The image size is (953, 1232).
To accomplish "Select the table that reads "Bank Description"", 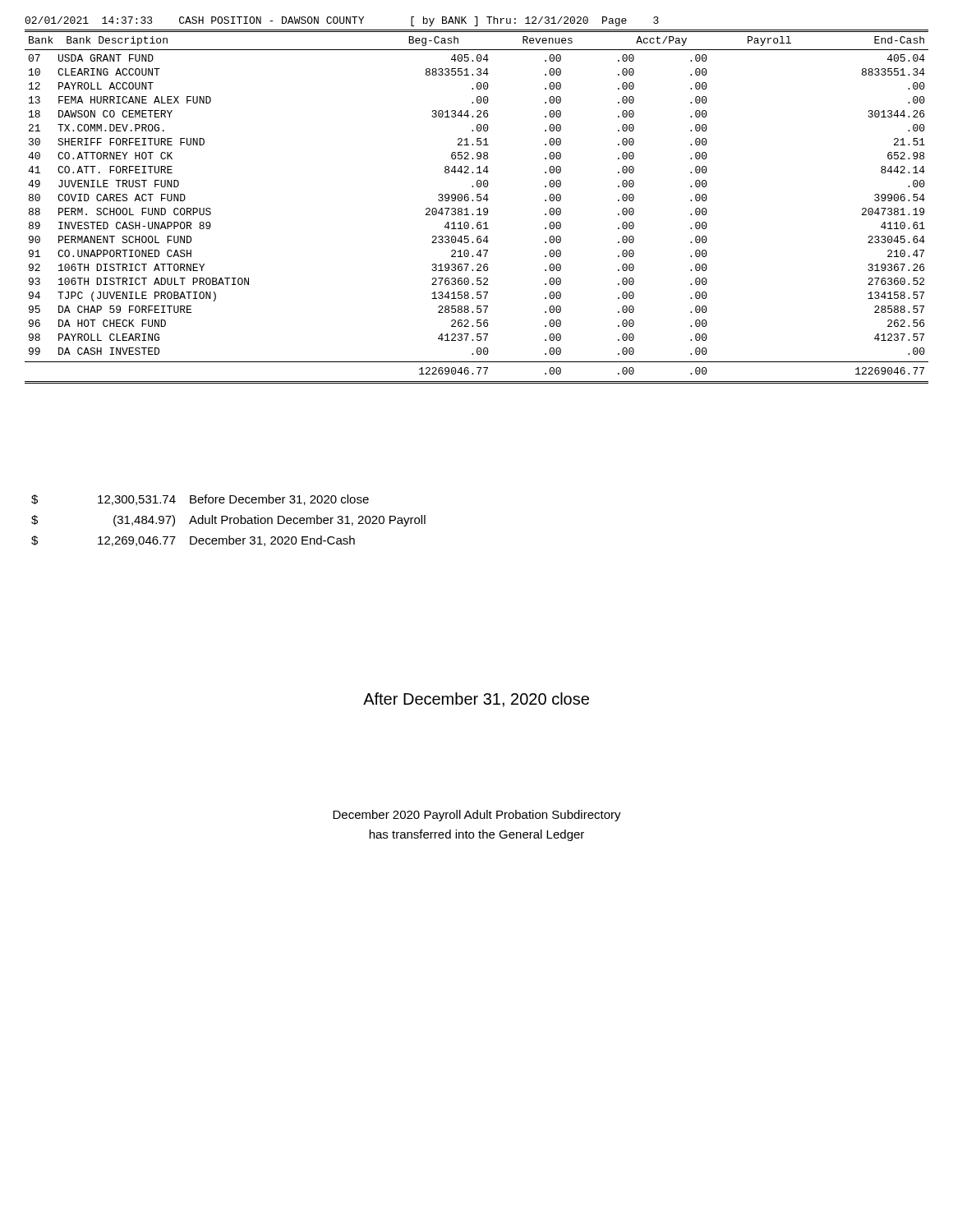I will click(x=476, y=208).
